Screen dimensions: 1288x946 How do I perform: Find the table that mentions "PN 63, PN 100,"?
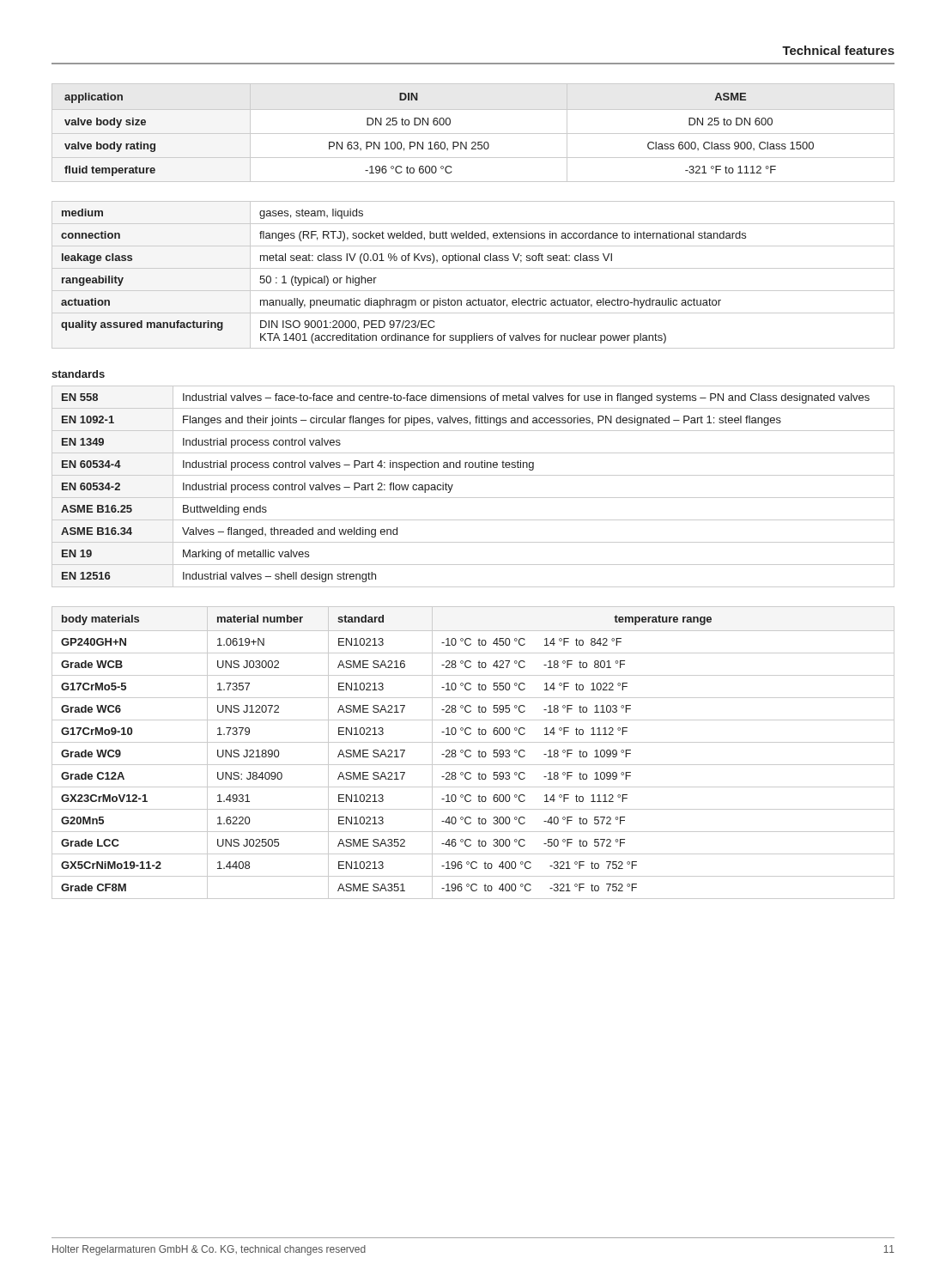[473, 133]
